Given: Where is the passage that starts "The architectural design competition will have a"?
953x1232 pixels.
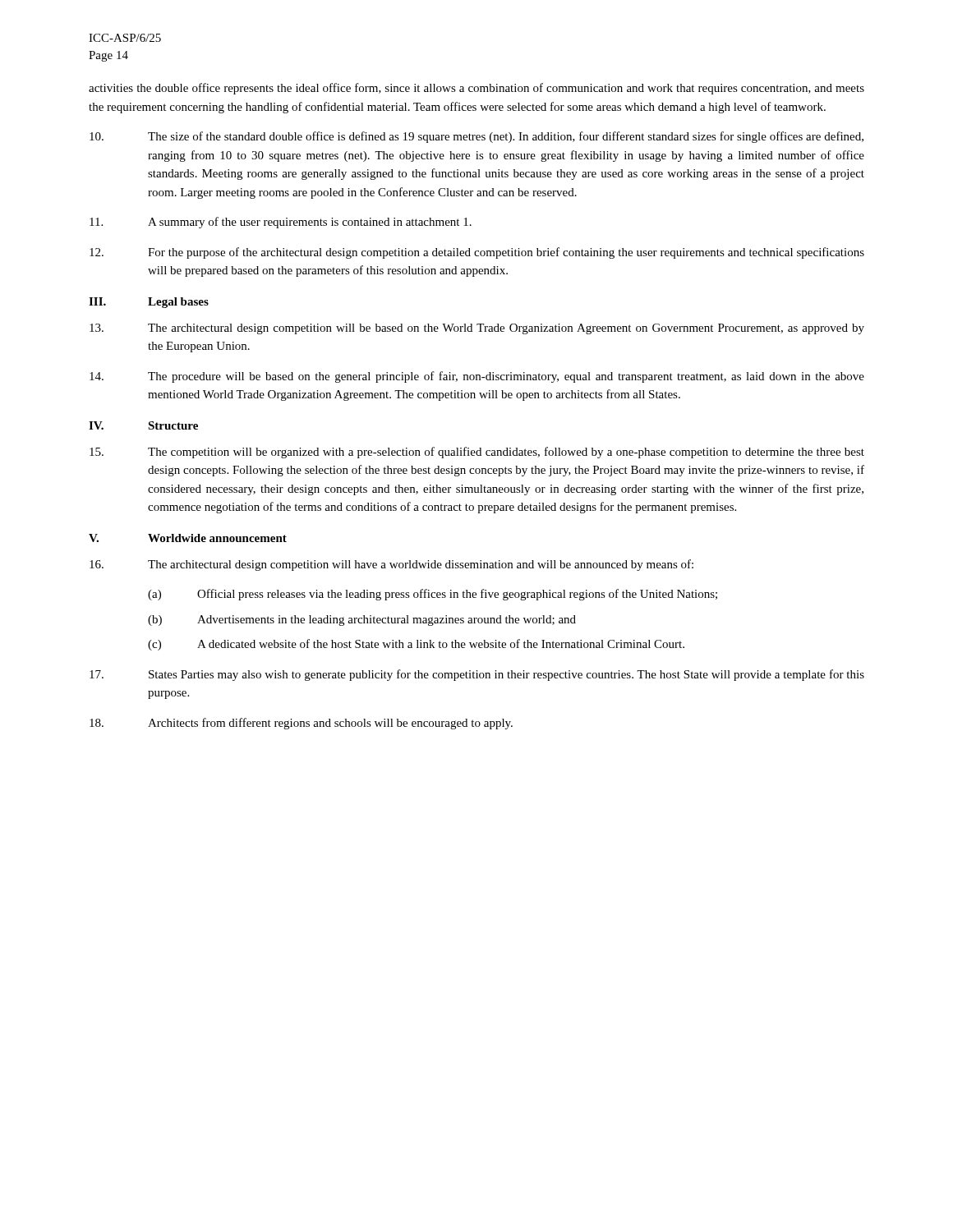Looking at the screenshot, I should 476,564.
